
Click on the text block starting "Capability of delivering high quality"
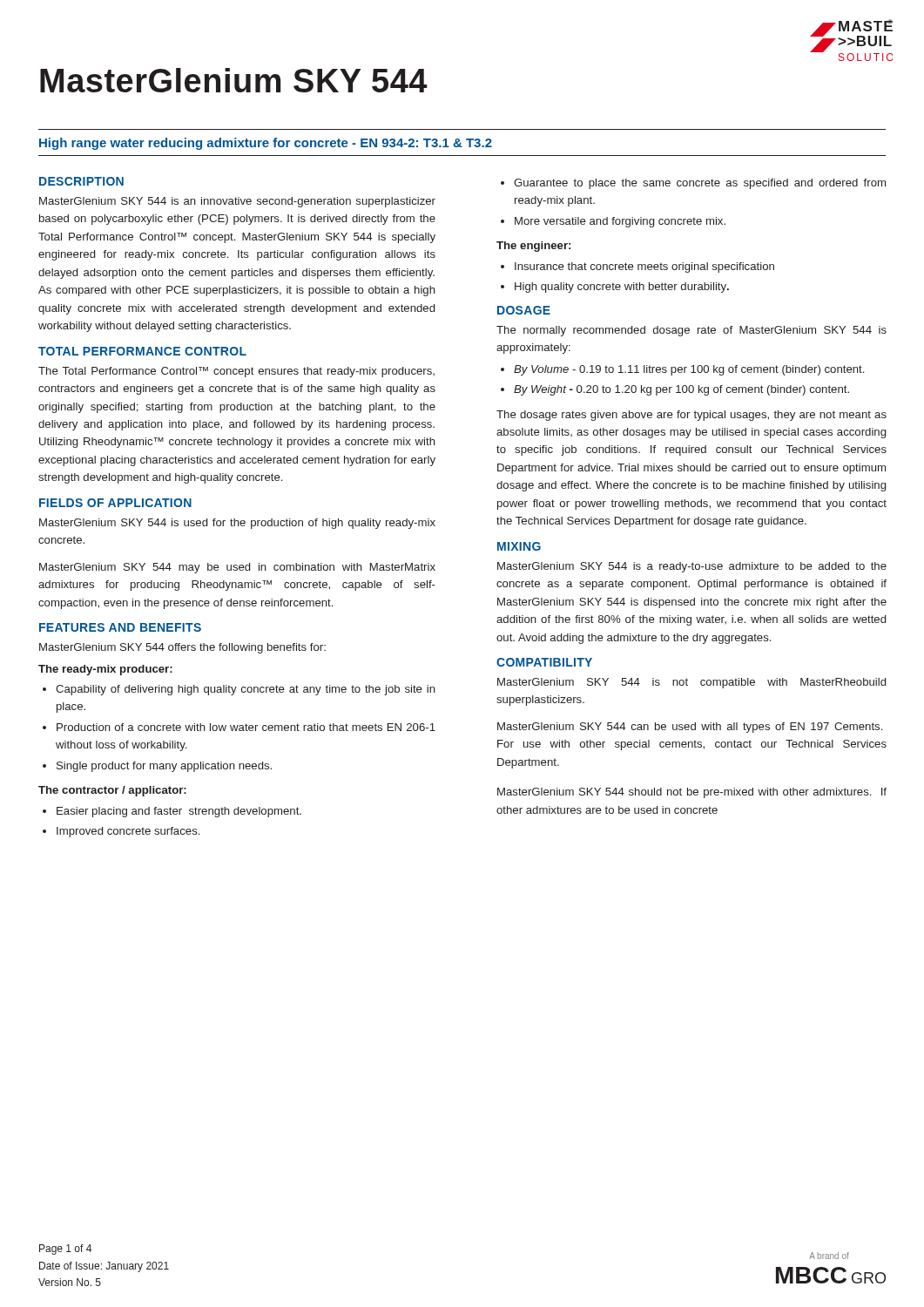coord(246,698)
